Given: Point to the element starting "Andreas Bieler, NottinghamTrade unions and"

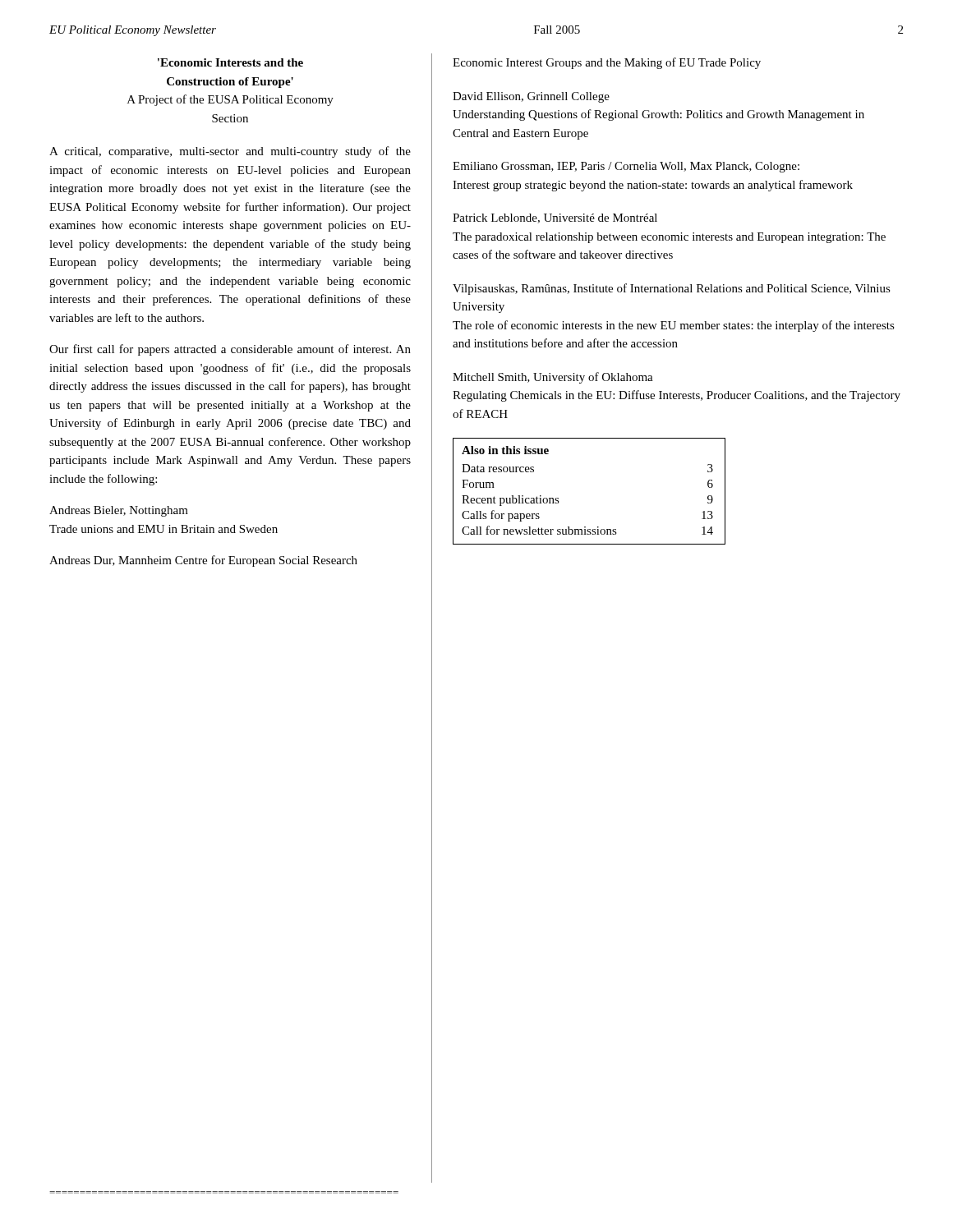Looking at the screenshot, I should point(230,520).
